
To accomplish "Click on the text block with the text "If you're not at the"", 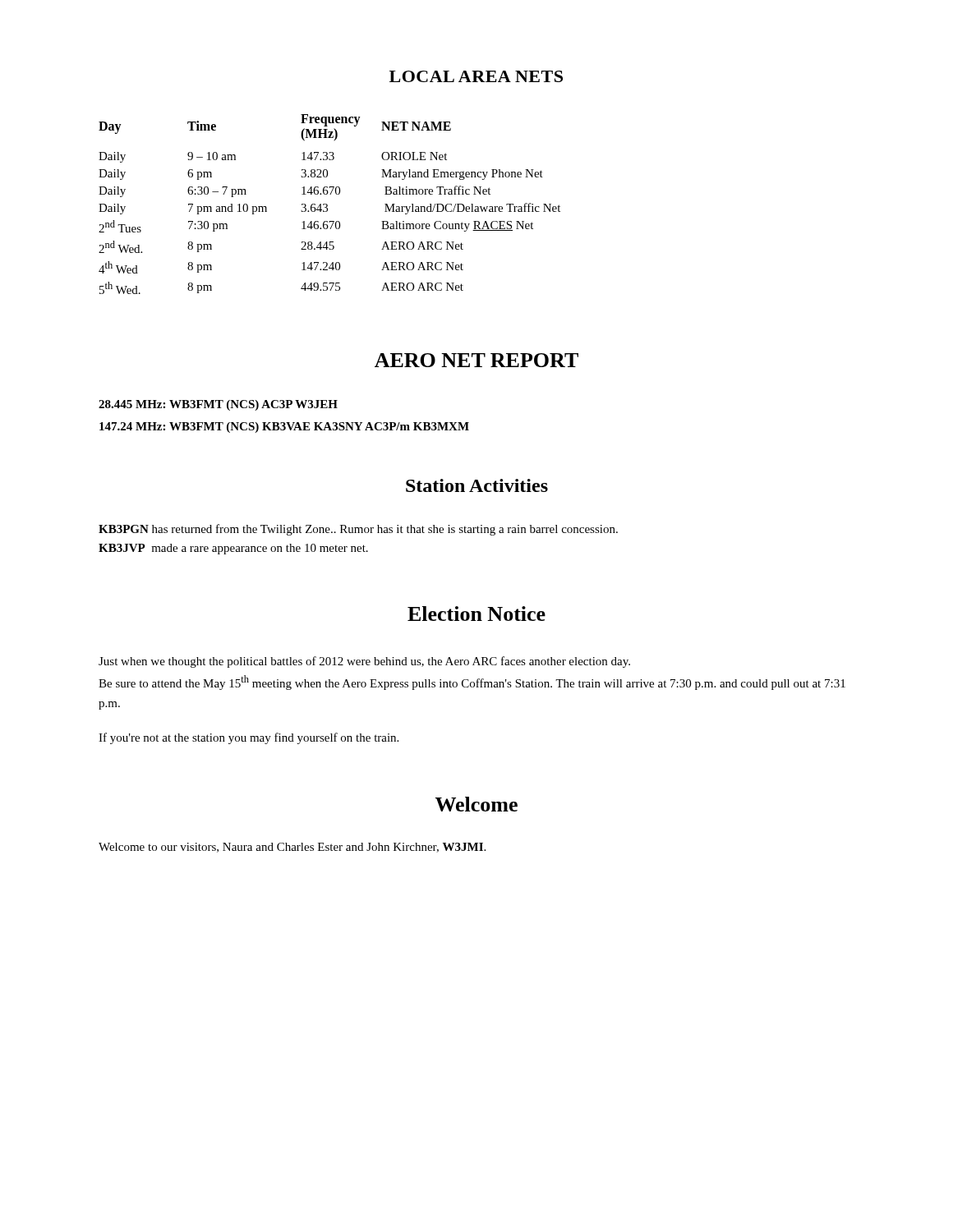I will pos(249,738).
